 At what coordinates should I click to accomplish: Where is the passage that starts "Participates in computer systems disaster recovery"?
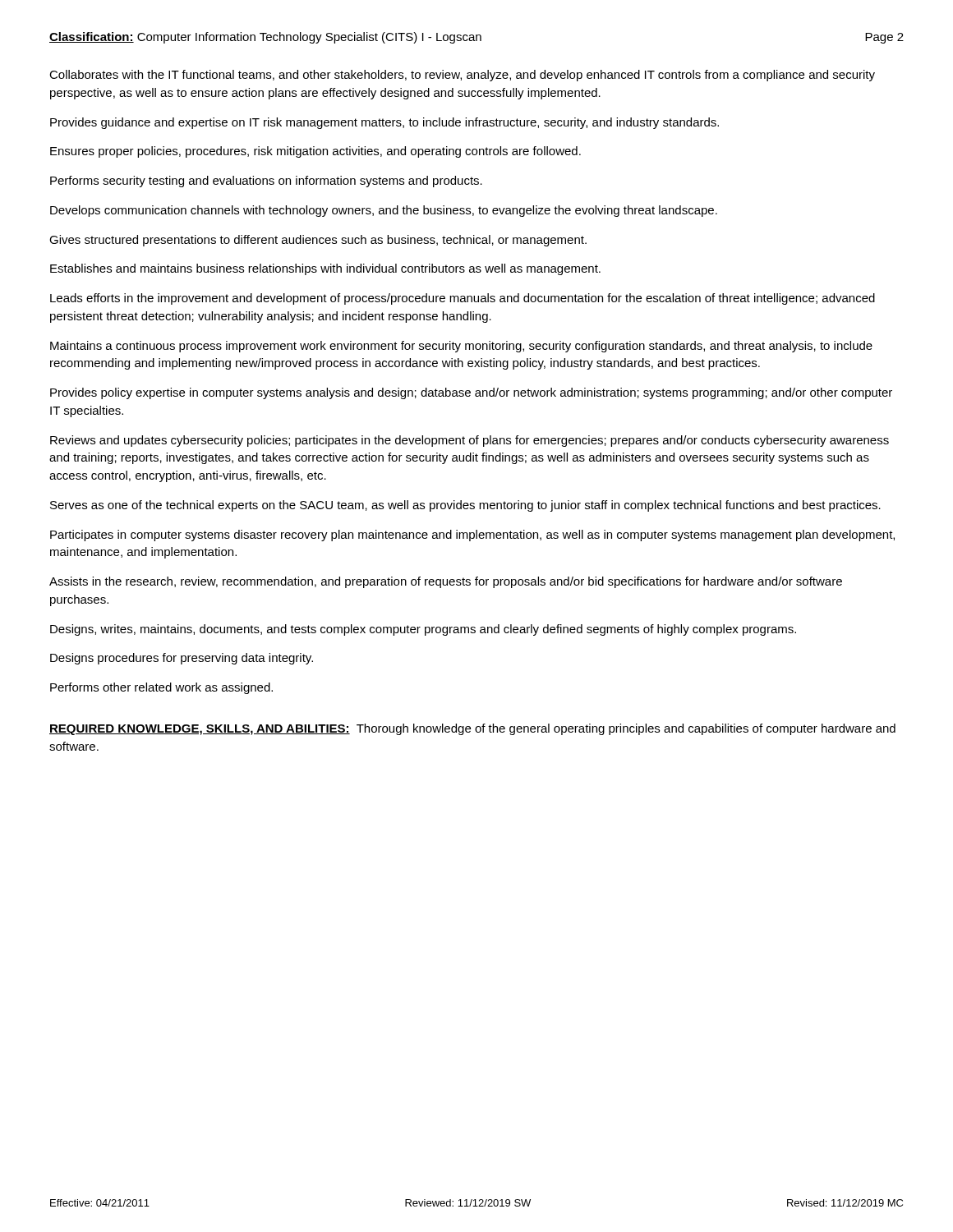(473, 543)
